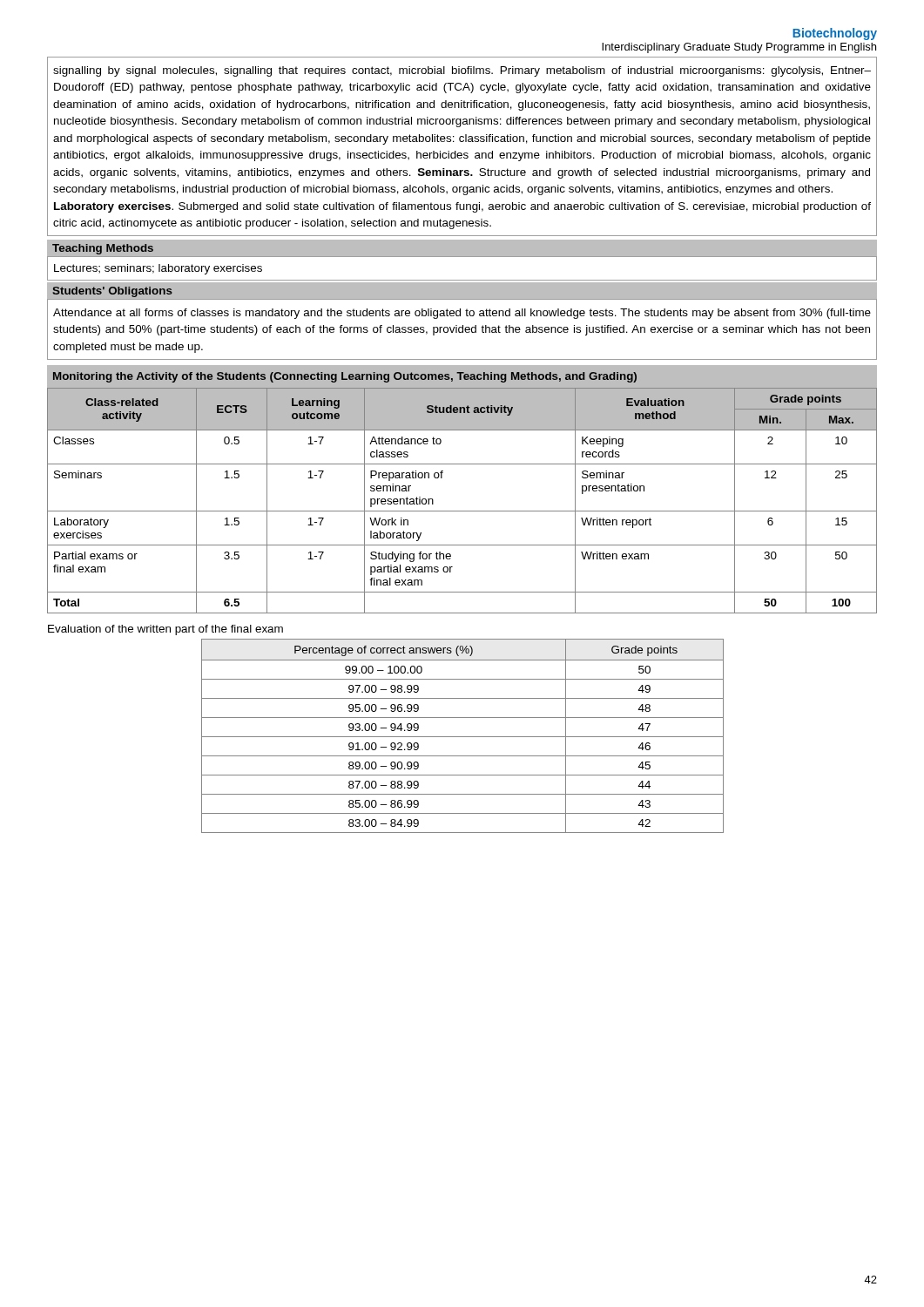The width and height of the screenshot is (924, 1307).
Task: Navigate to the text starting "Monitoring the Activity of"
Action: [345, 376]
